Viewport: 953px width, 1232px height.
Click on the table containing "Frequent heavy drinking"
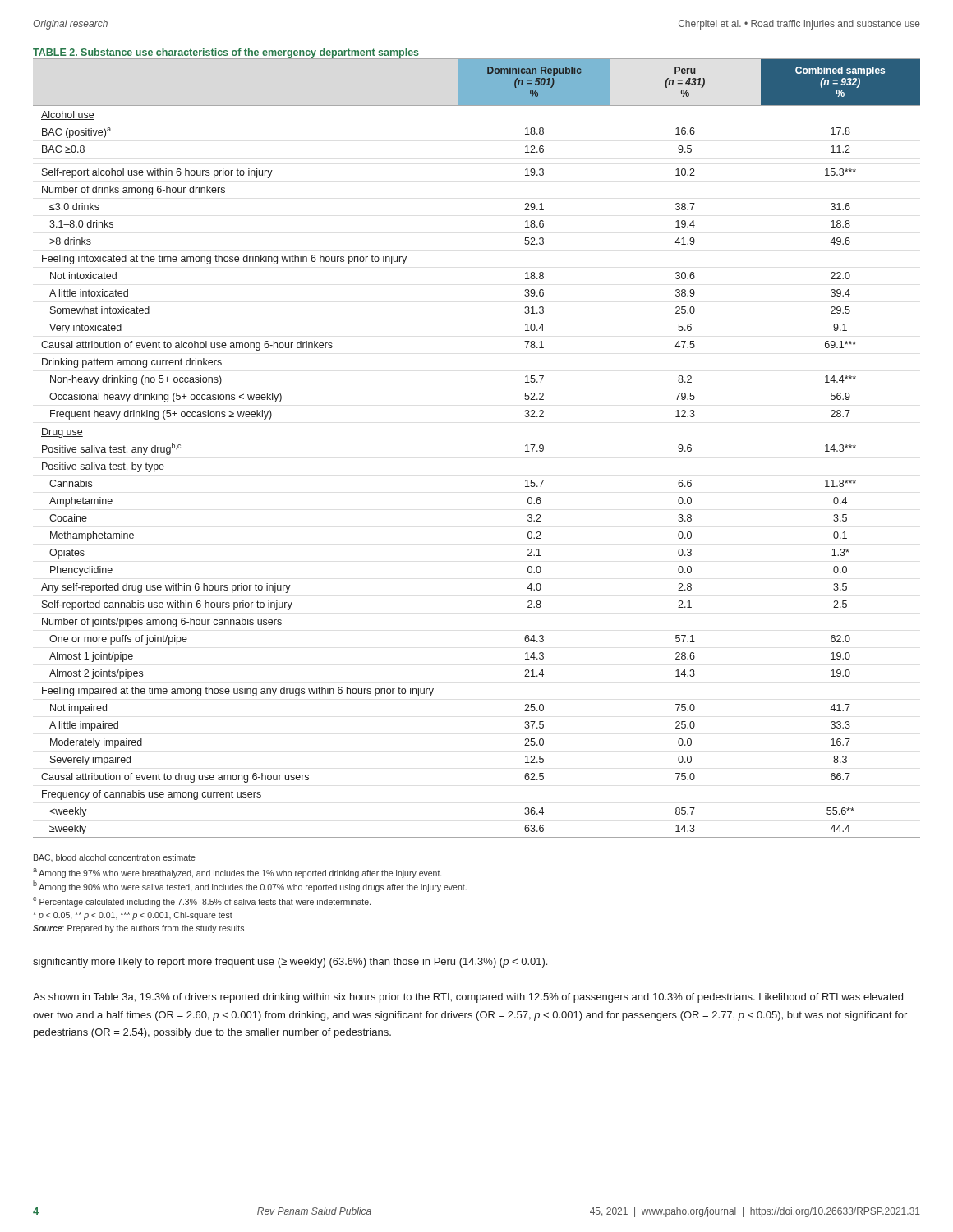coord(476,448)
